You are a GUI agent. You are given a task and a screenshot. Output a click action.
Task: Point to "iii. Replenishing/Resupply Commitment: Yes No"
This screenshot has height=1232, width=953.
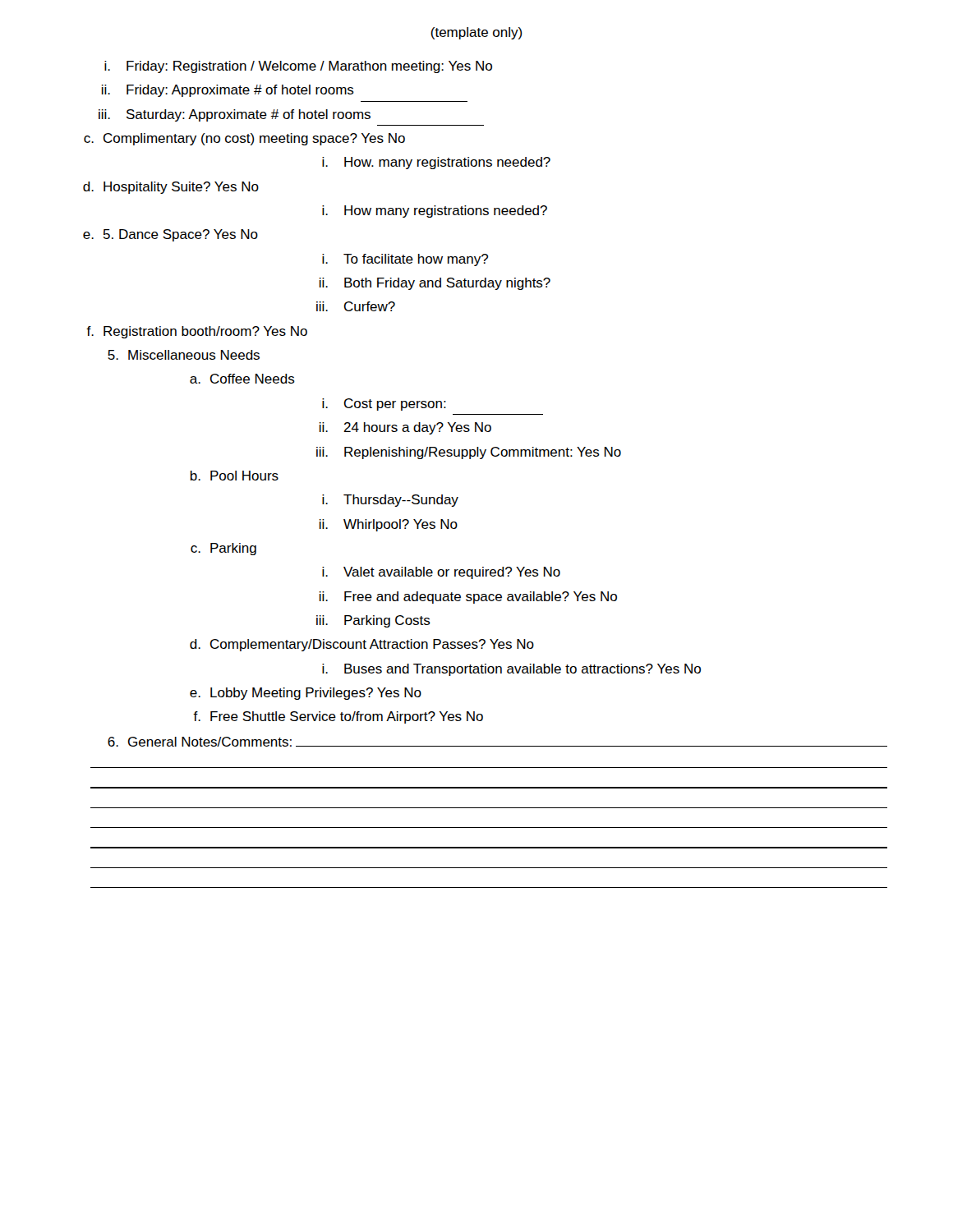coord(452,452)
